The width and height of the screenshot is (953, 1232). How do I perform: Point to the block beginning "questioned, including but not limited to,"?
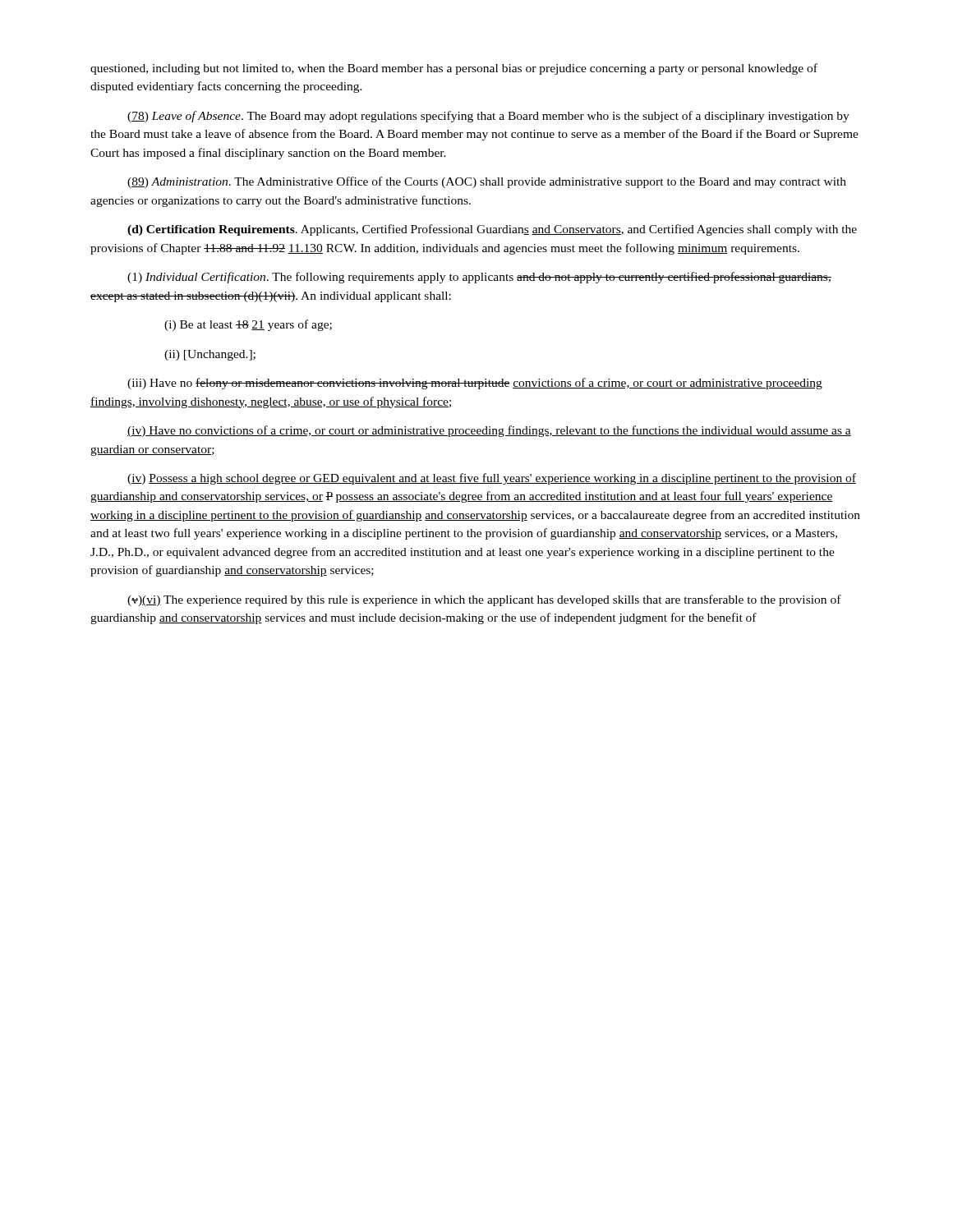[476, 78]
